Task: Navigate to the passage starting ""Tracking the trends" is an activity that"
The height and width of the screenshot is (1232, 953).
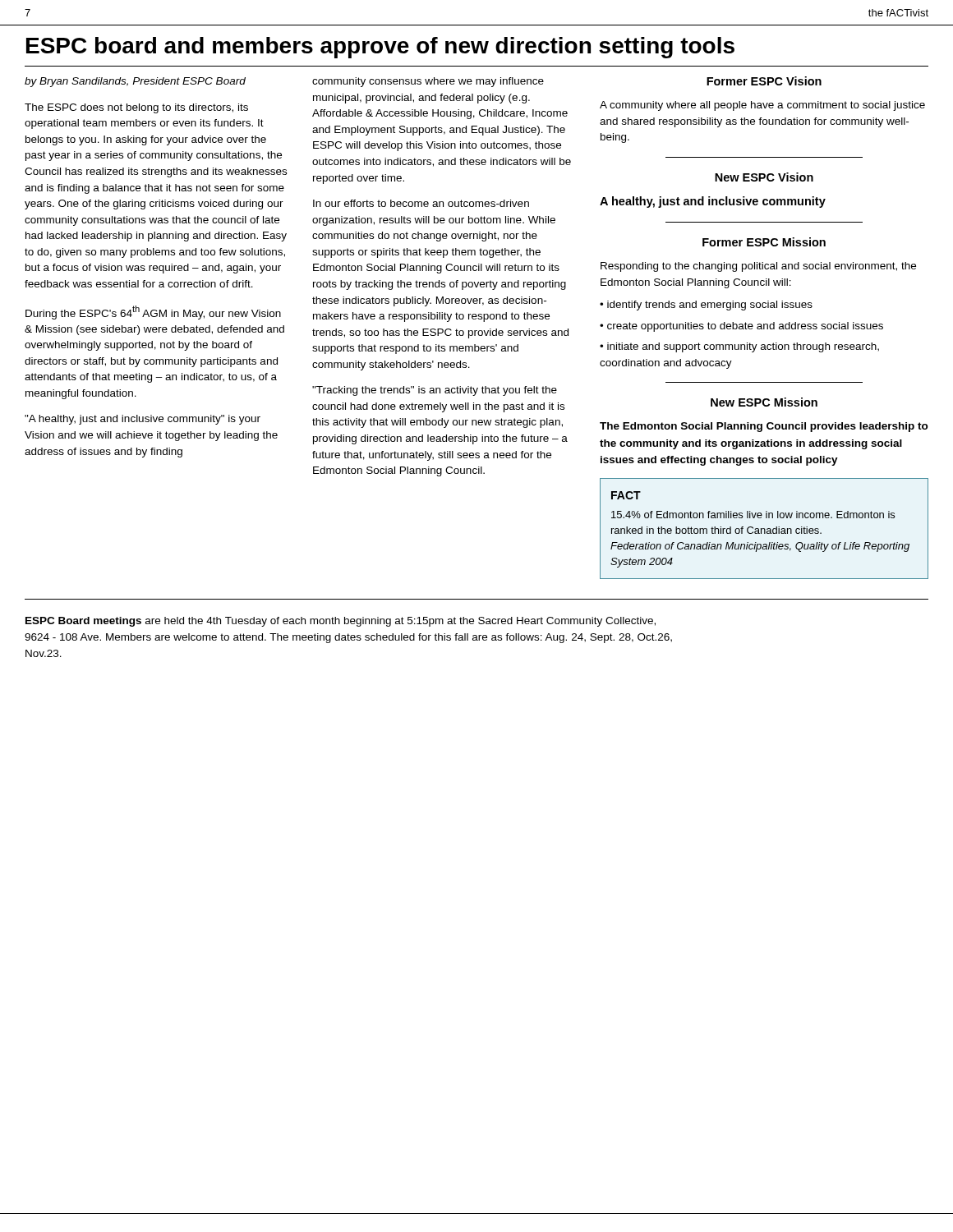Action: tap(444, 430)
